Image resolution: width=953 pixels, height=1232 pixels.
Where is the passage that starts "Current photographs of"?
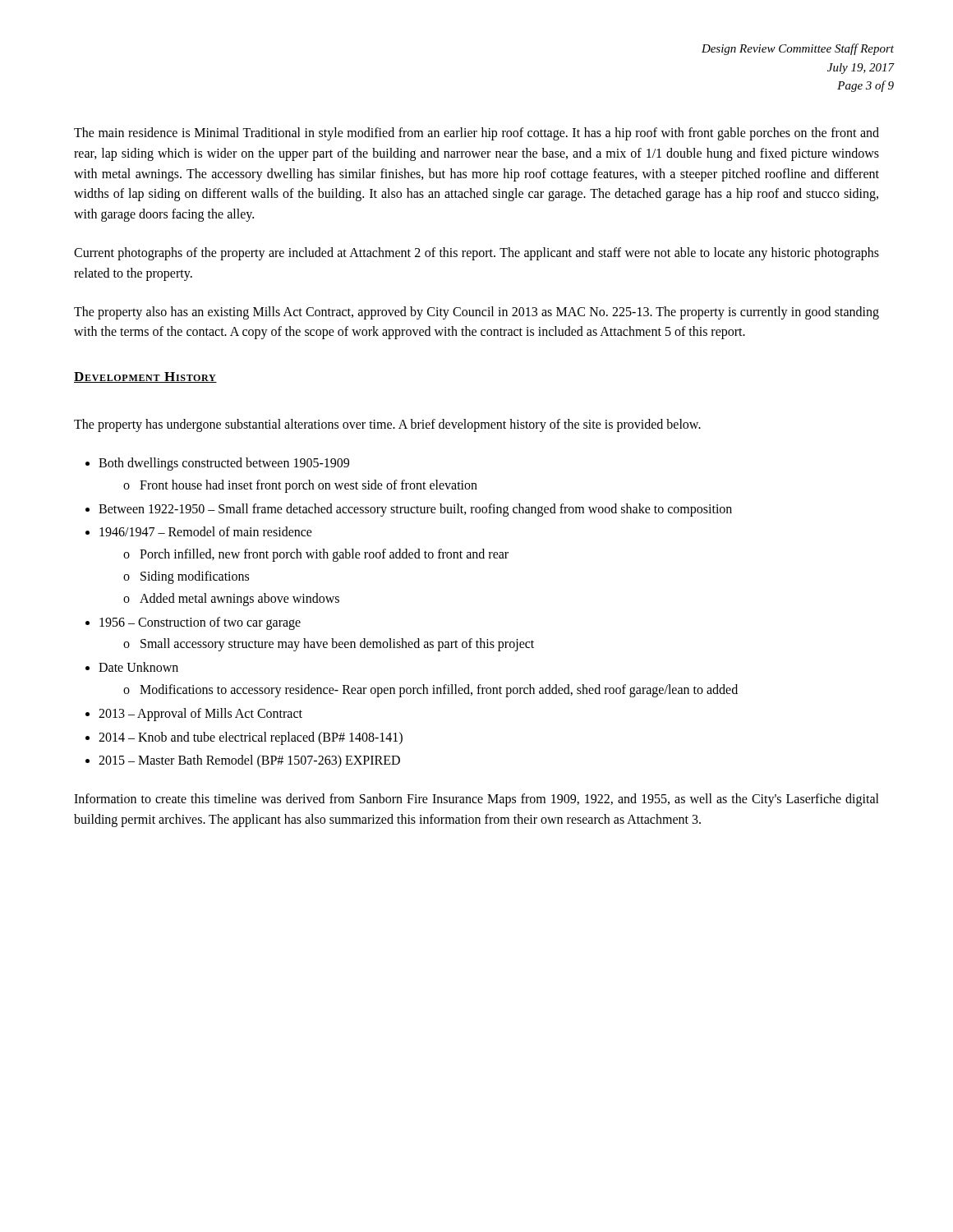(x=476, y=263)
